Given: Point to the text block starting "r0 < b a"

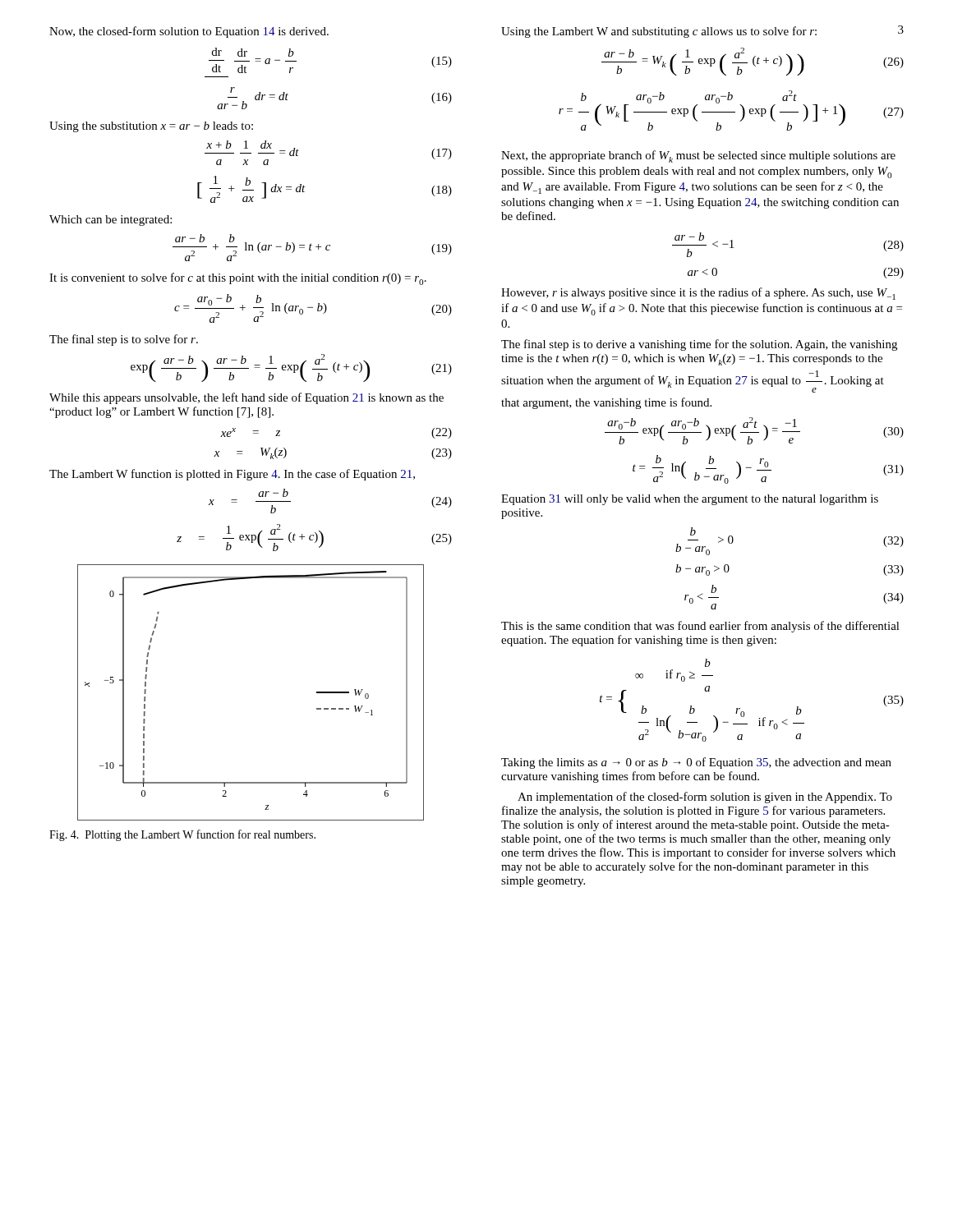Looking at the screenshot, I should click(702, 598).
